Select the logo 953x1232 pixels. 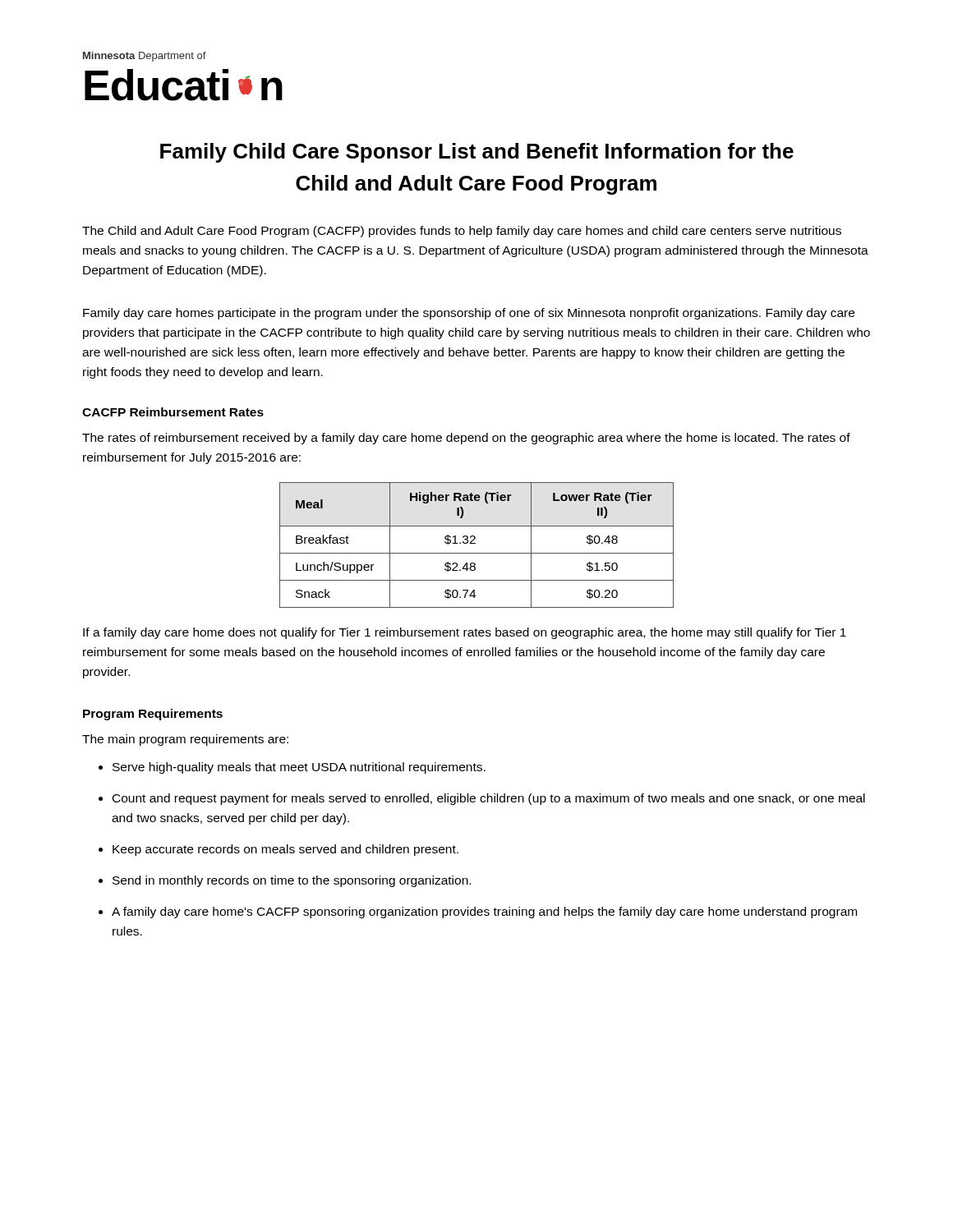click(x=476, y=79)
